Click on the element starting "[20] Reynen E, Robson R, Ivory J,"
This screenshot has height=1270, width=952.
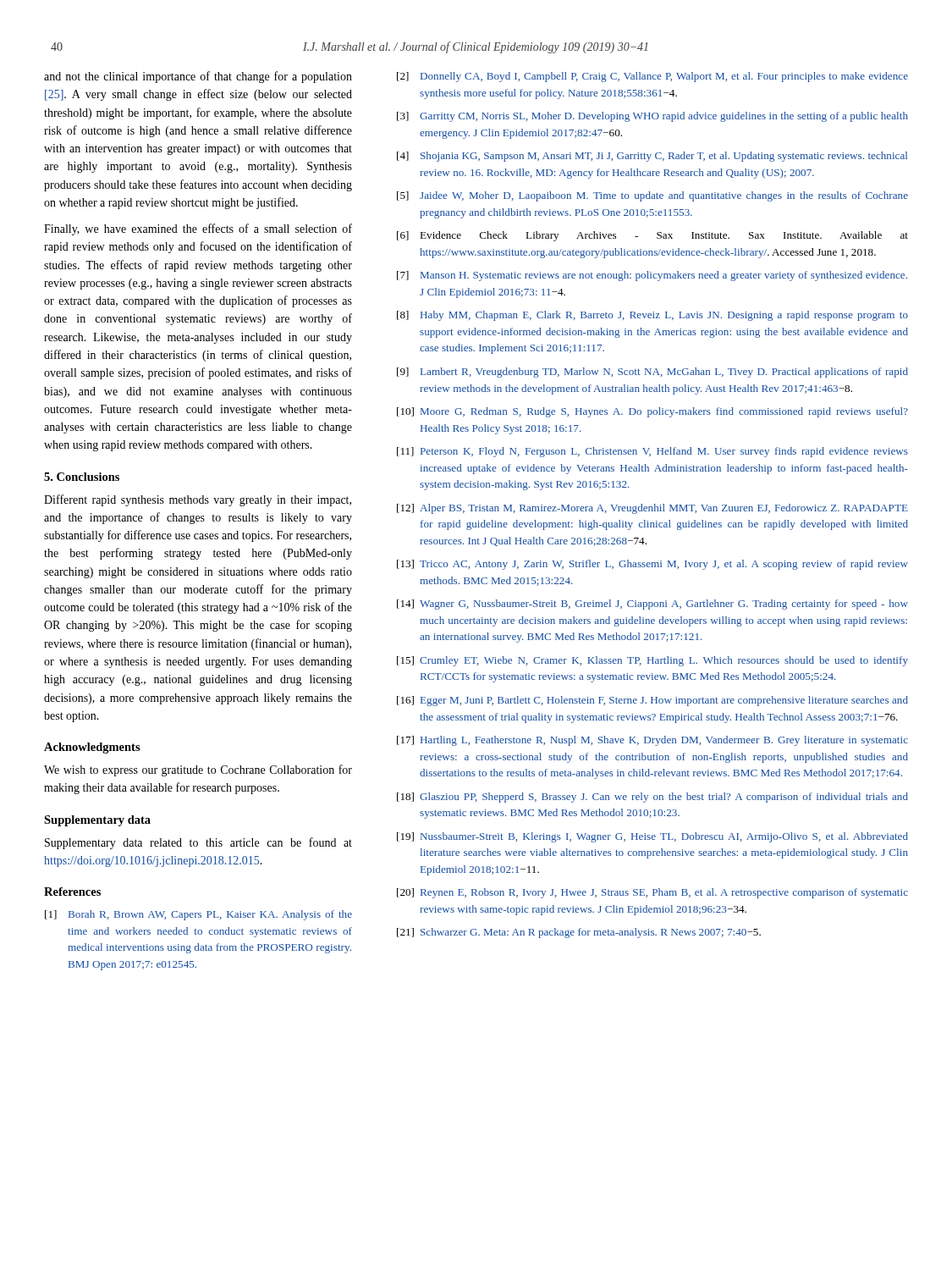[x=652, y=901]
